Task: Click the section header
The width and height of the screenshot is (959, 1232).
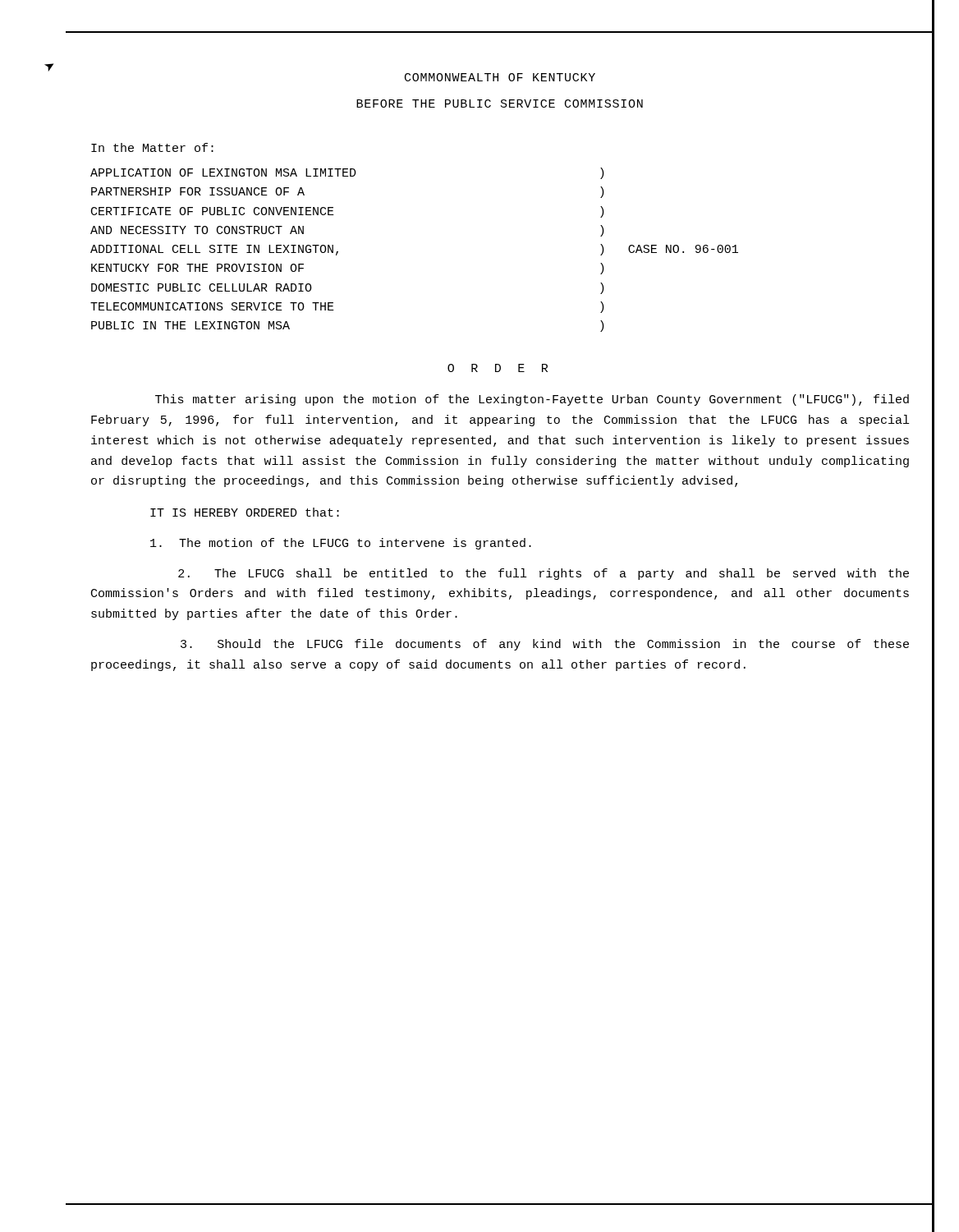Action: coord(500,369)
